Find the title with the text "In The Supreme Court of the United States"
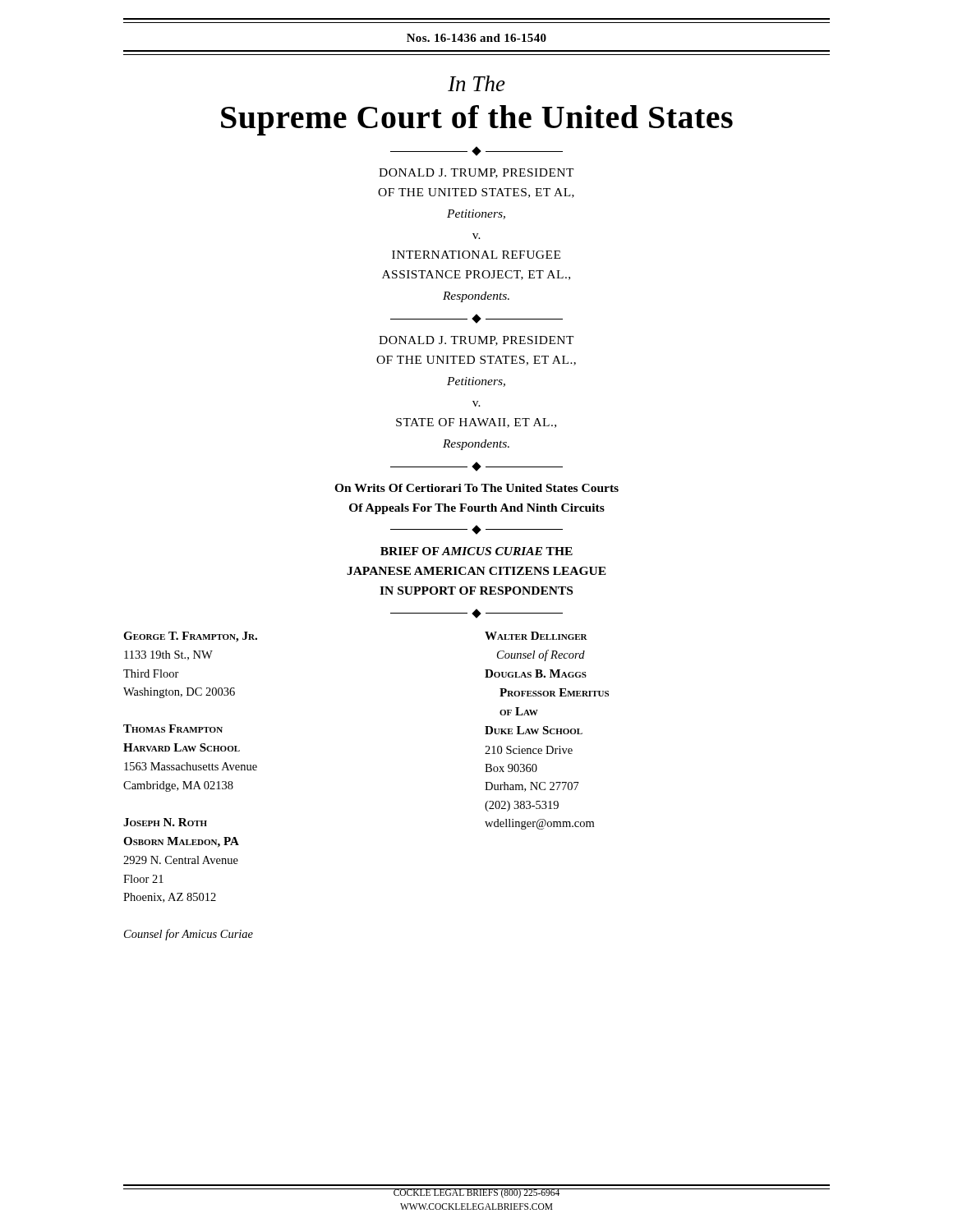 [x=476, y=103]
